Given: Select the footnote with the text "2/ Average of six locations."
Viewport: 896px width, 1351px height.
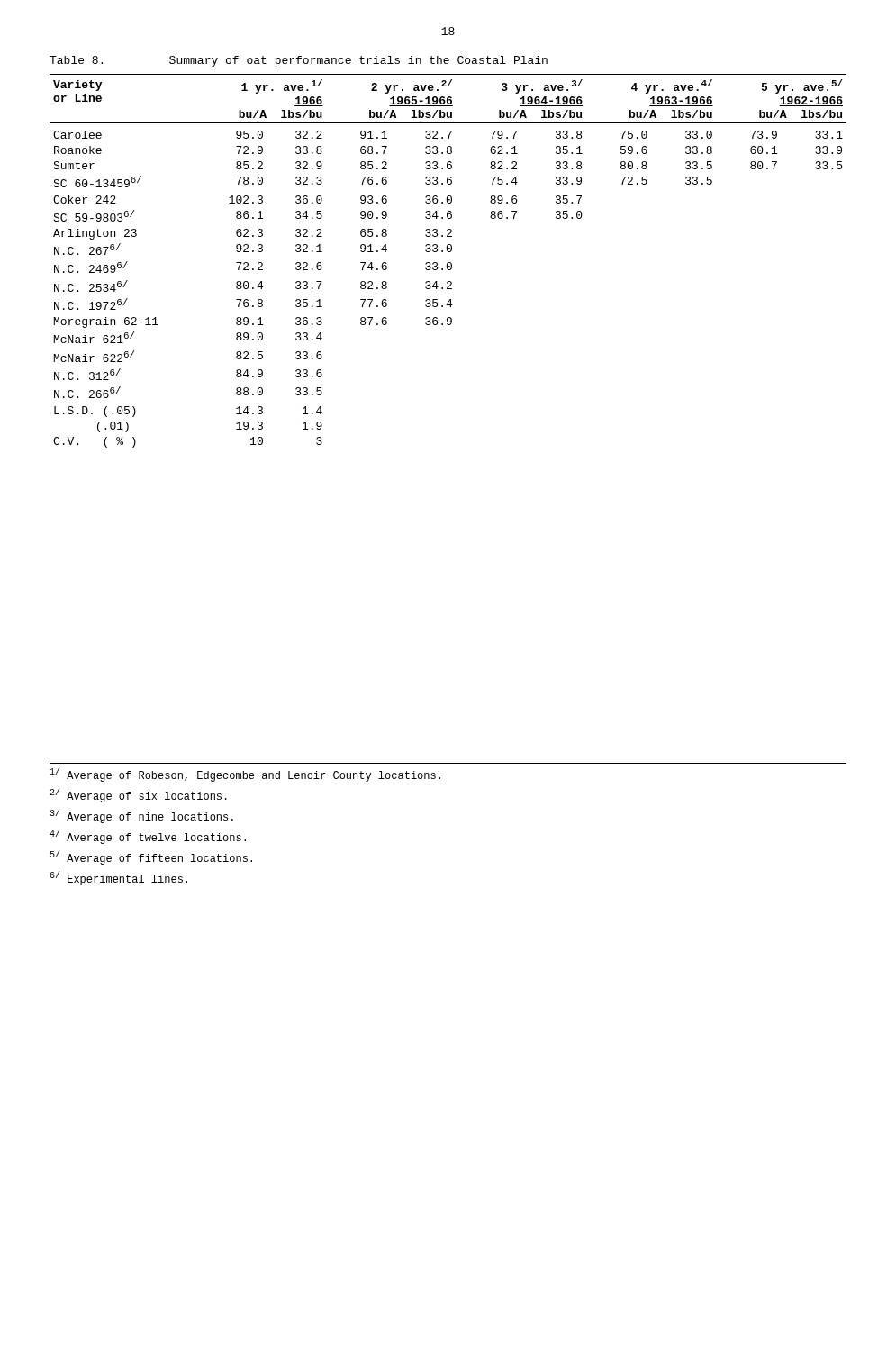Looking at the screenshot, I should point(139,796).
